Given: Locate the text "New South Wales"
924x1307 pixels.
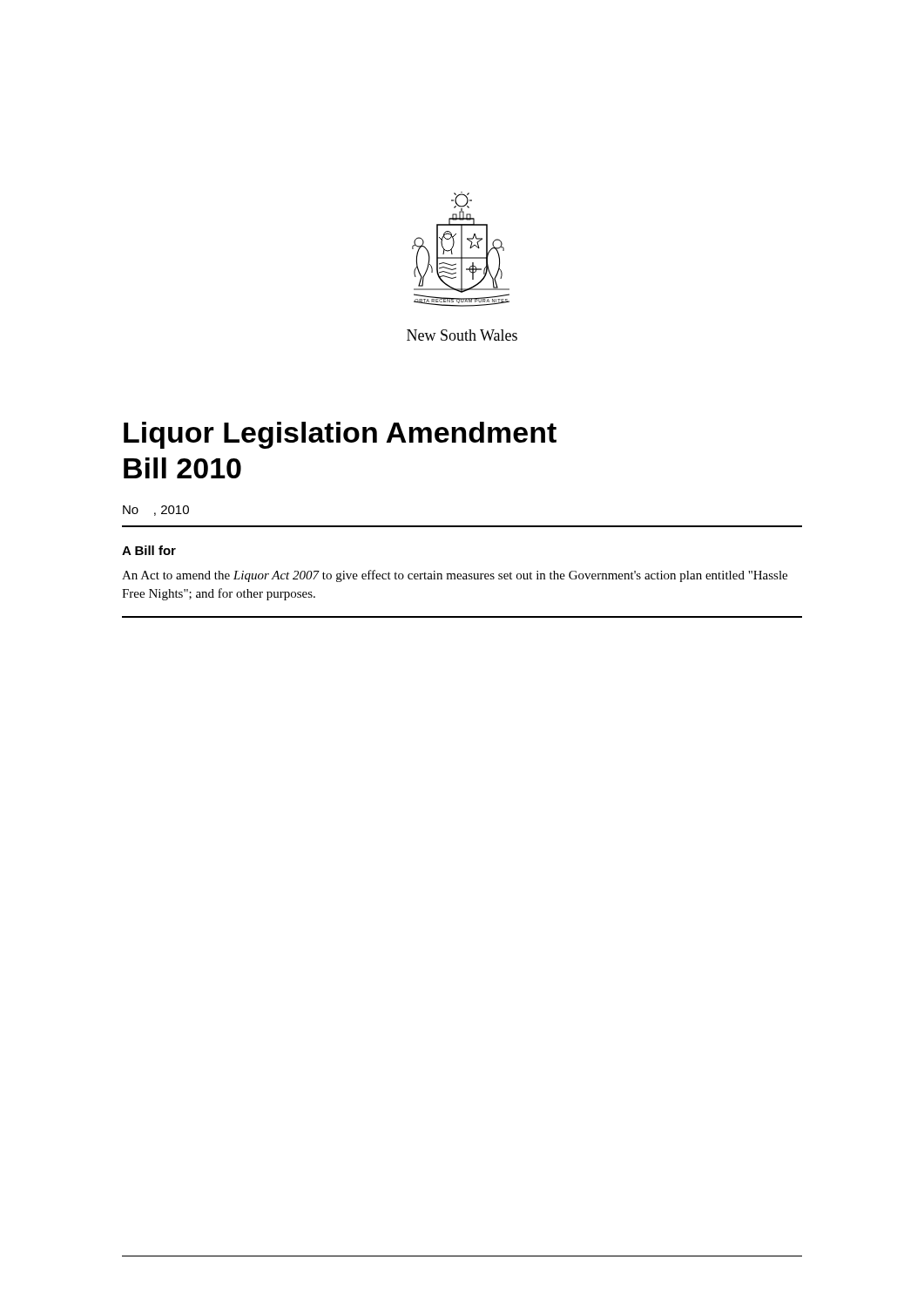Looking at the screenshot, I should click(x=462, y=335).
